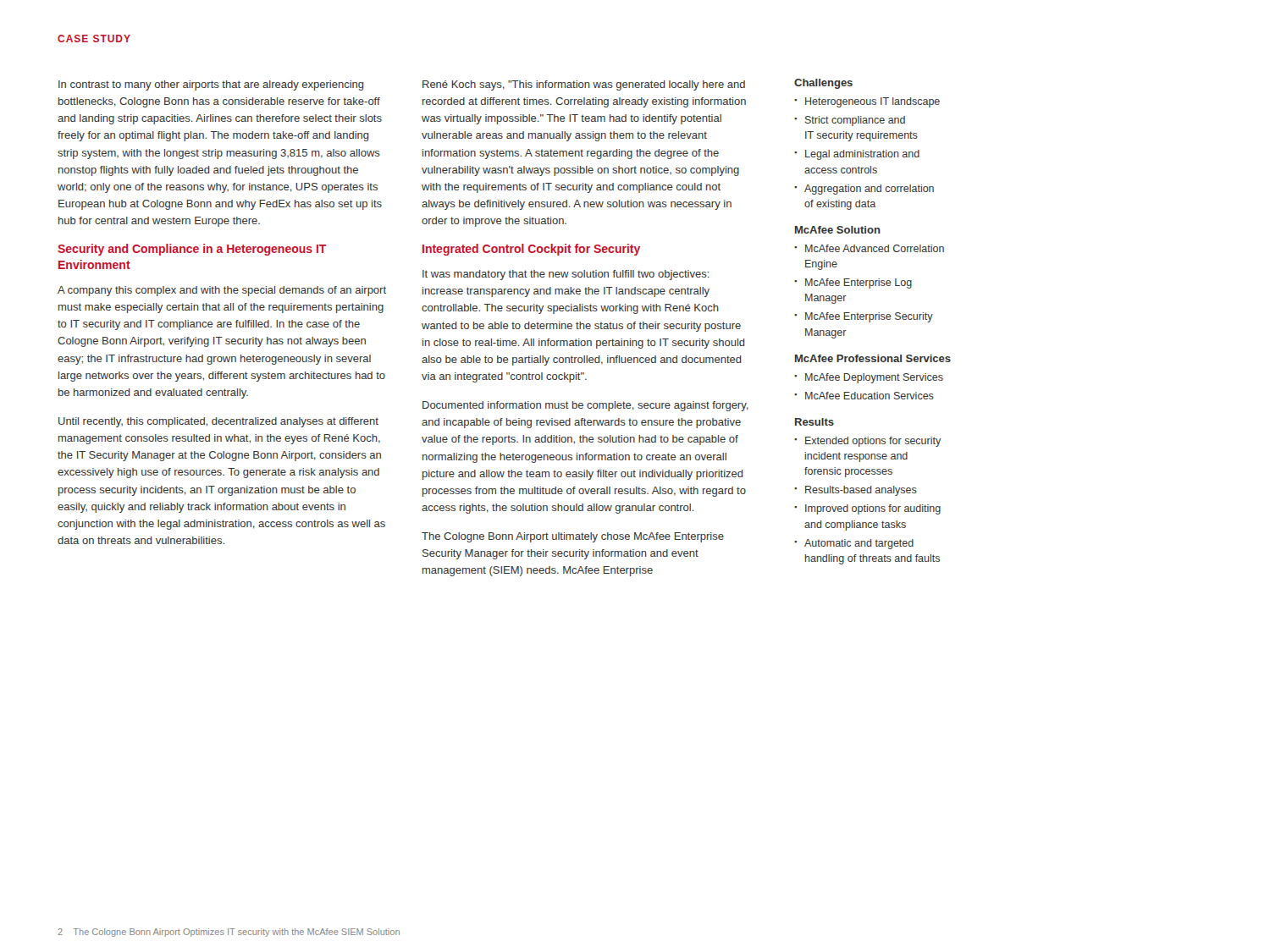The height and width of the screenshot is (952, 1270).
Task: Click on the passage starting "It was mandatory that the new"
Action: point(583,325)
